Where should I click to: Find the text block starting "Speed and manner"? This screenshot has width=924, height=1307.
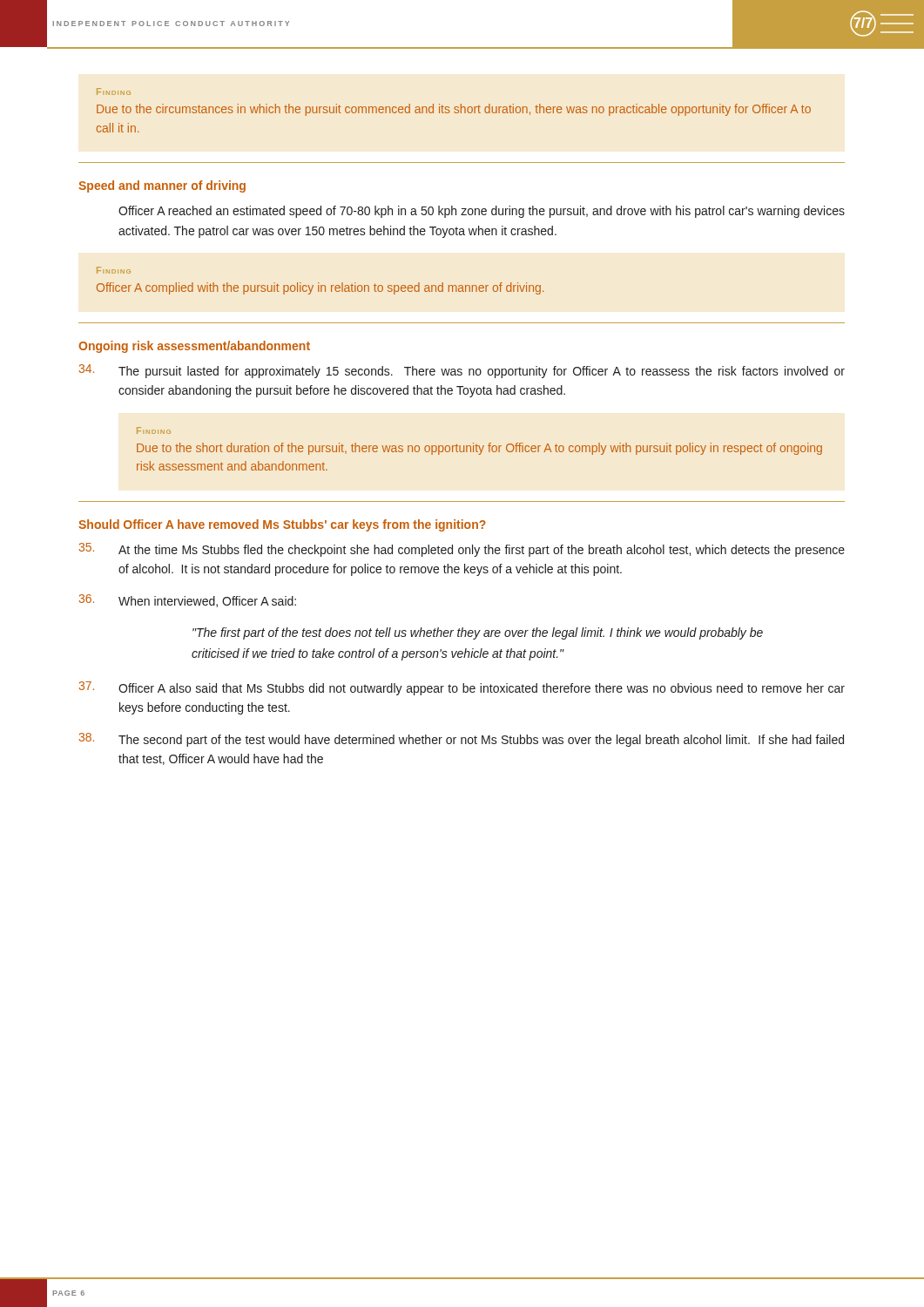tap(162, 186)
